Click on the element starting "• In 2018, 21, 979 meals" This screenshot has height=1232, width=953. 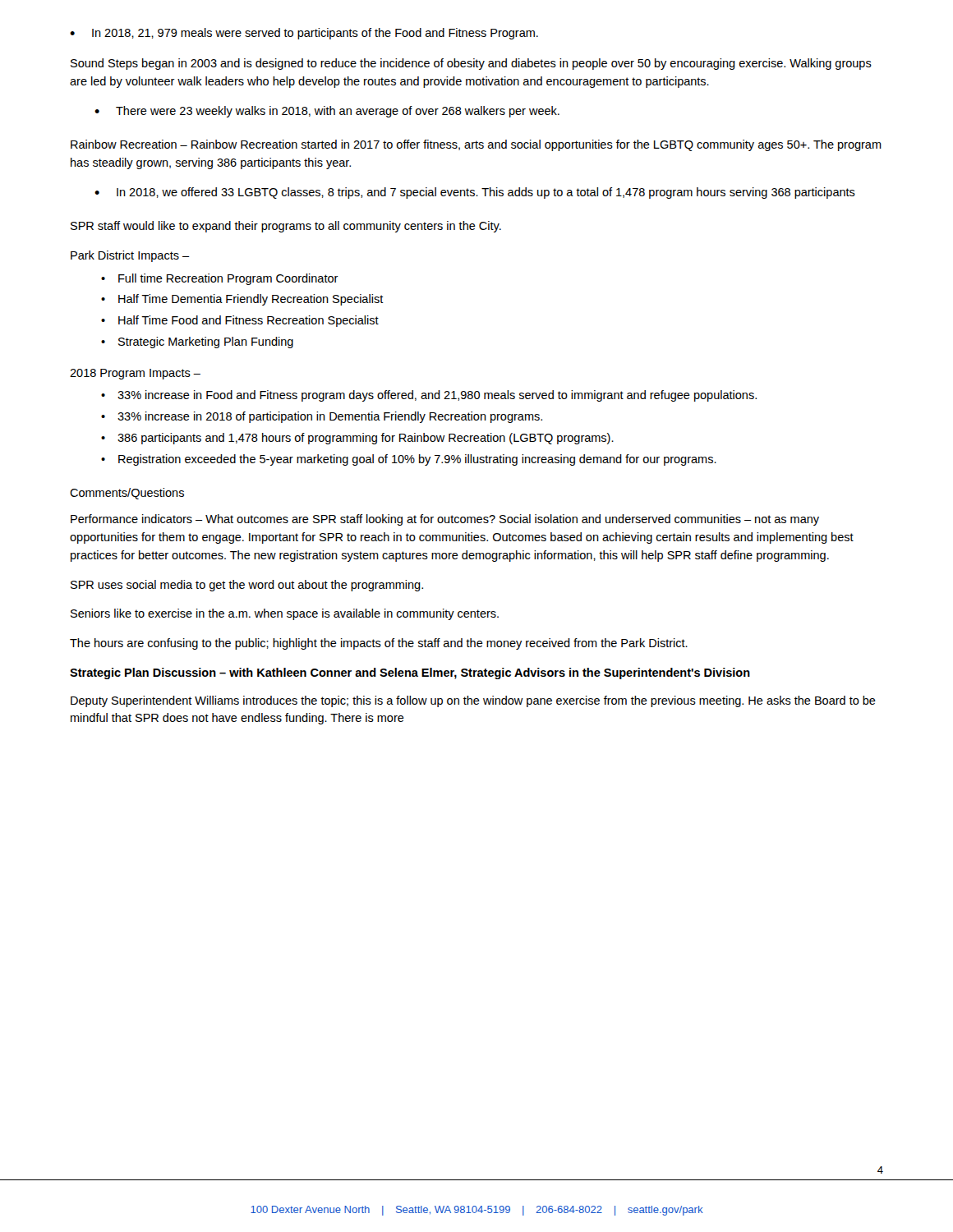point(304,34)
